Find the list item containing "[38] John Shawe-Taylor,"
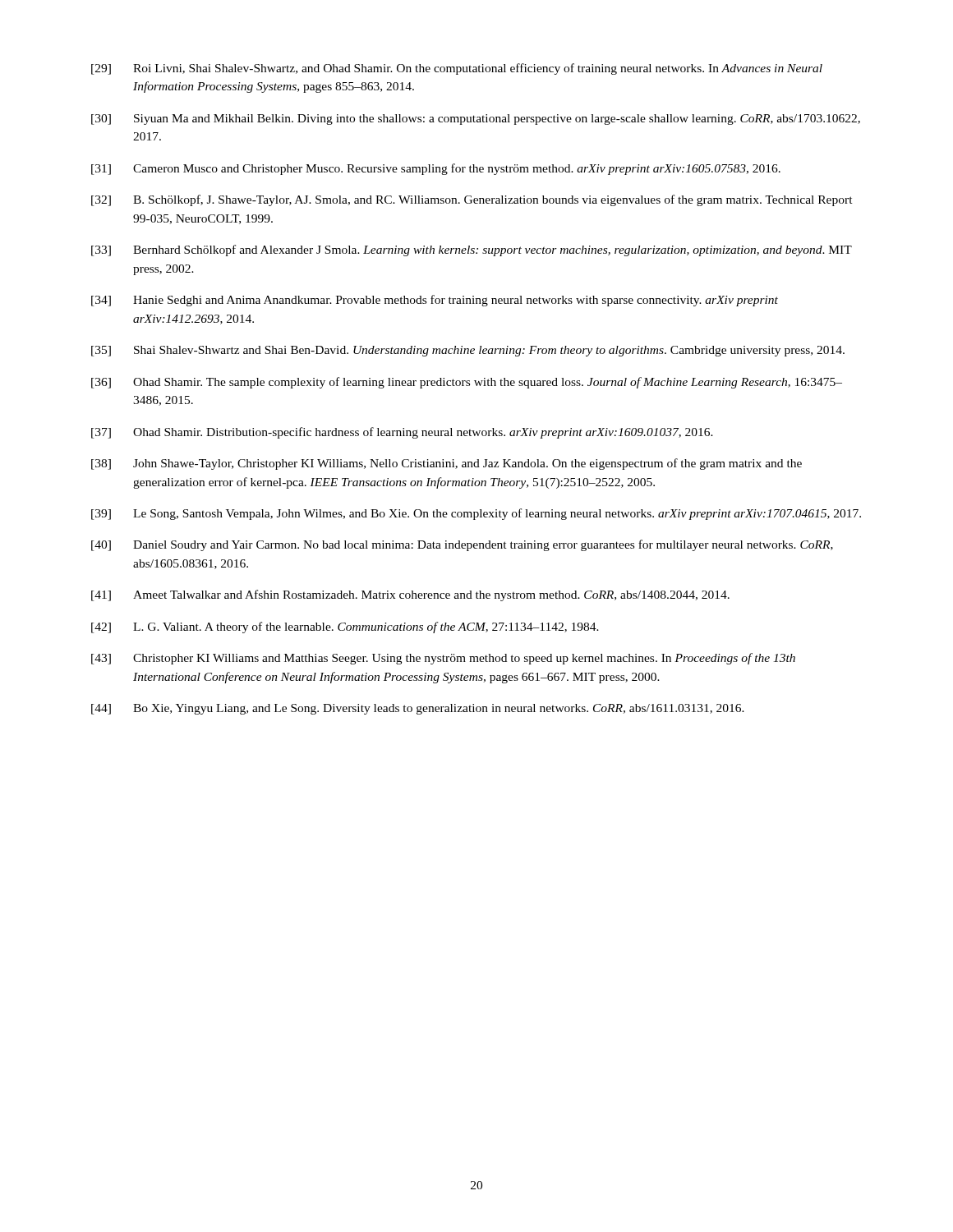This screenshot has width=953, height=1232. tap(476, 473)
